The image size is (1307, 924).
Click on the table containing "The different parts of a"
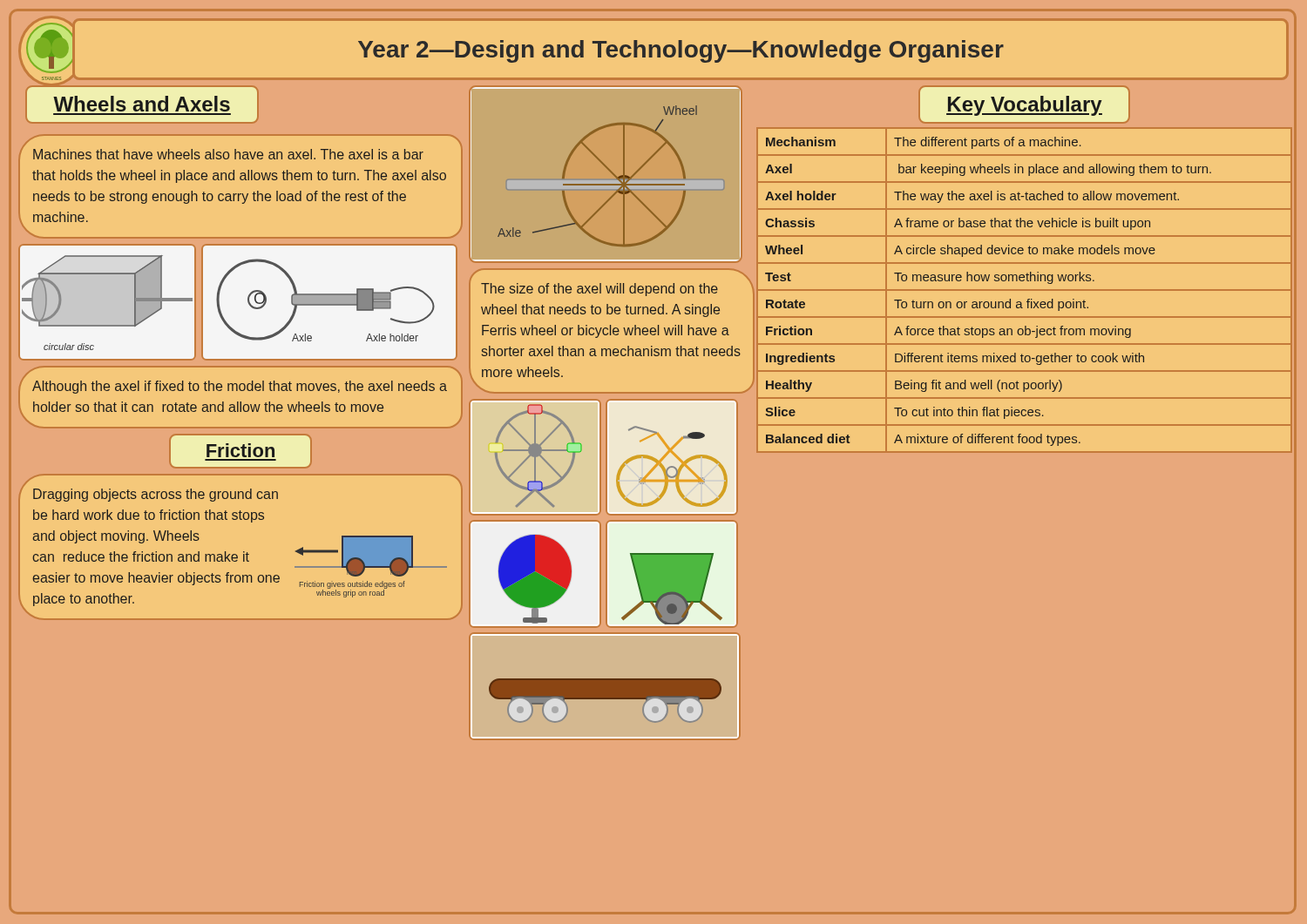coord(1024,290)
